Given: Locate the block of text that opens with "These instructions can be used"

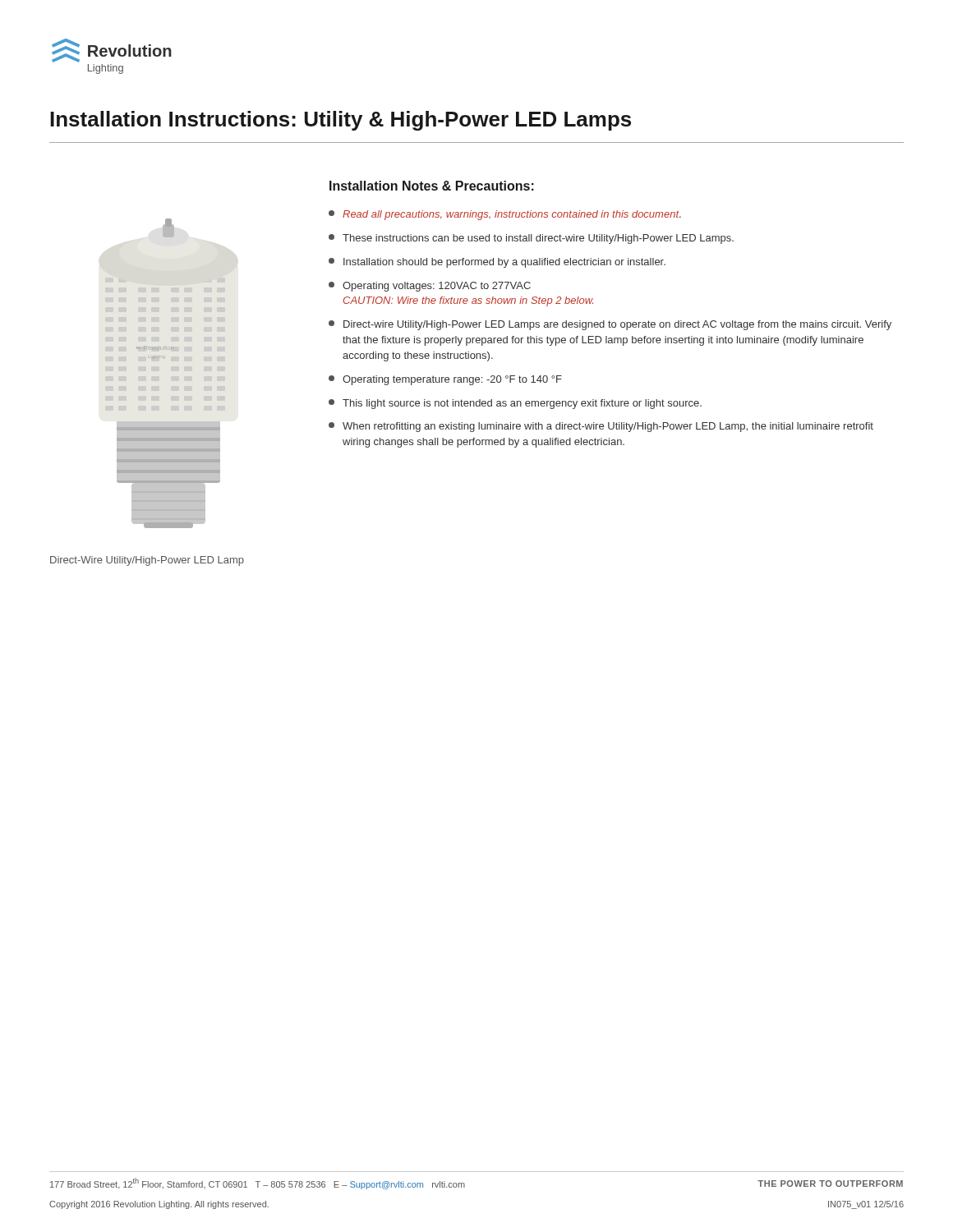Looking at the screenshot, I should [531, 238].
